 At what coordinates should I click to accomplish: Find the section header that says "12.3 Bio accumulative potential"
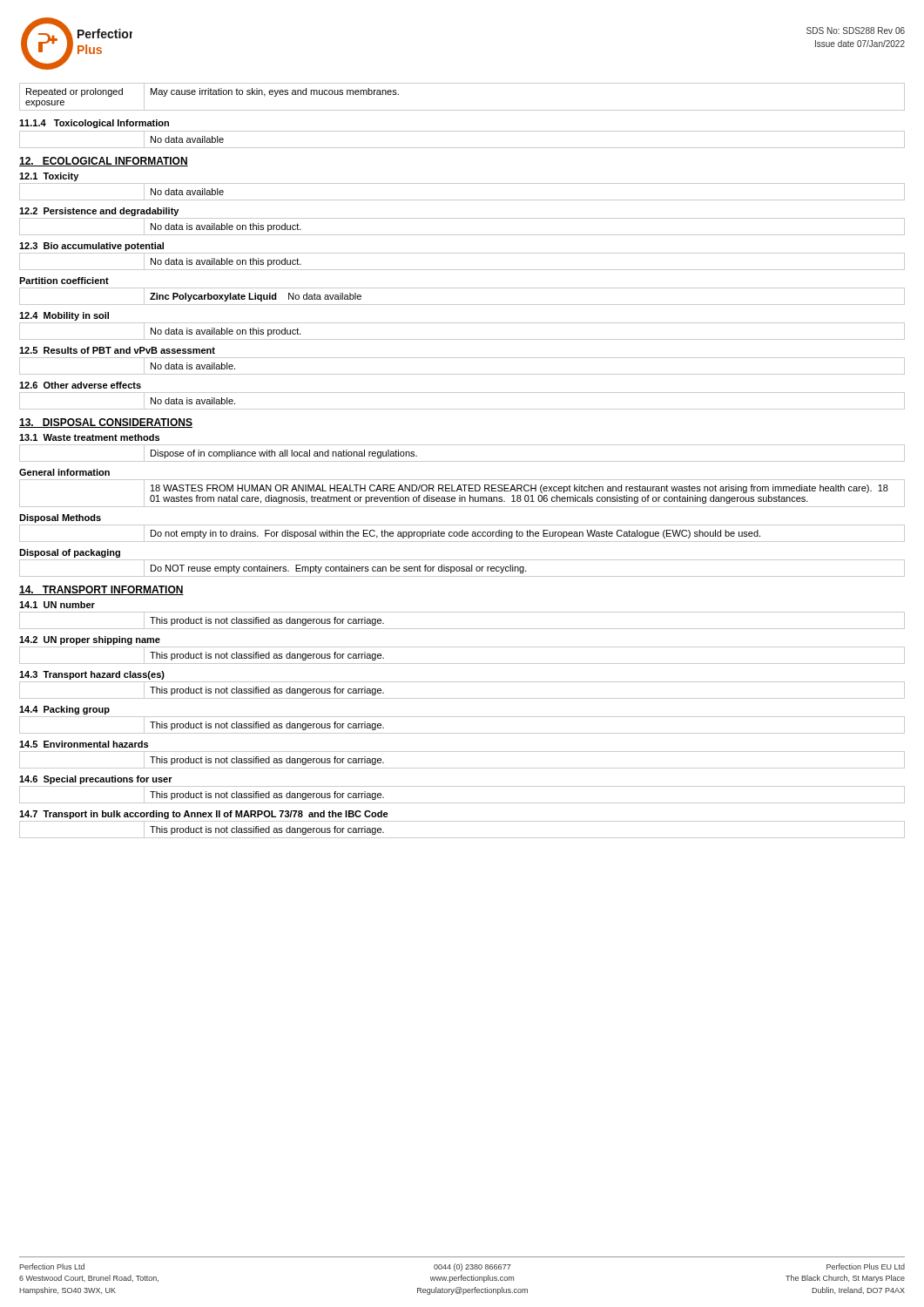coord(92,246)
